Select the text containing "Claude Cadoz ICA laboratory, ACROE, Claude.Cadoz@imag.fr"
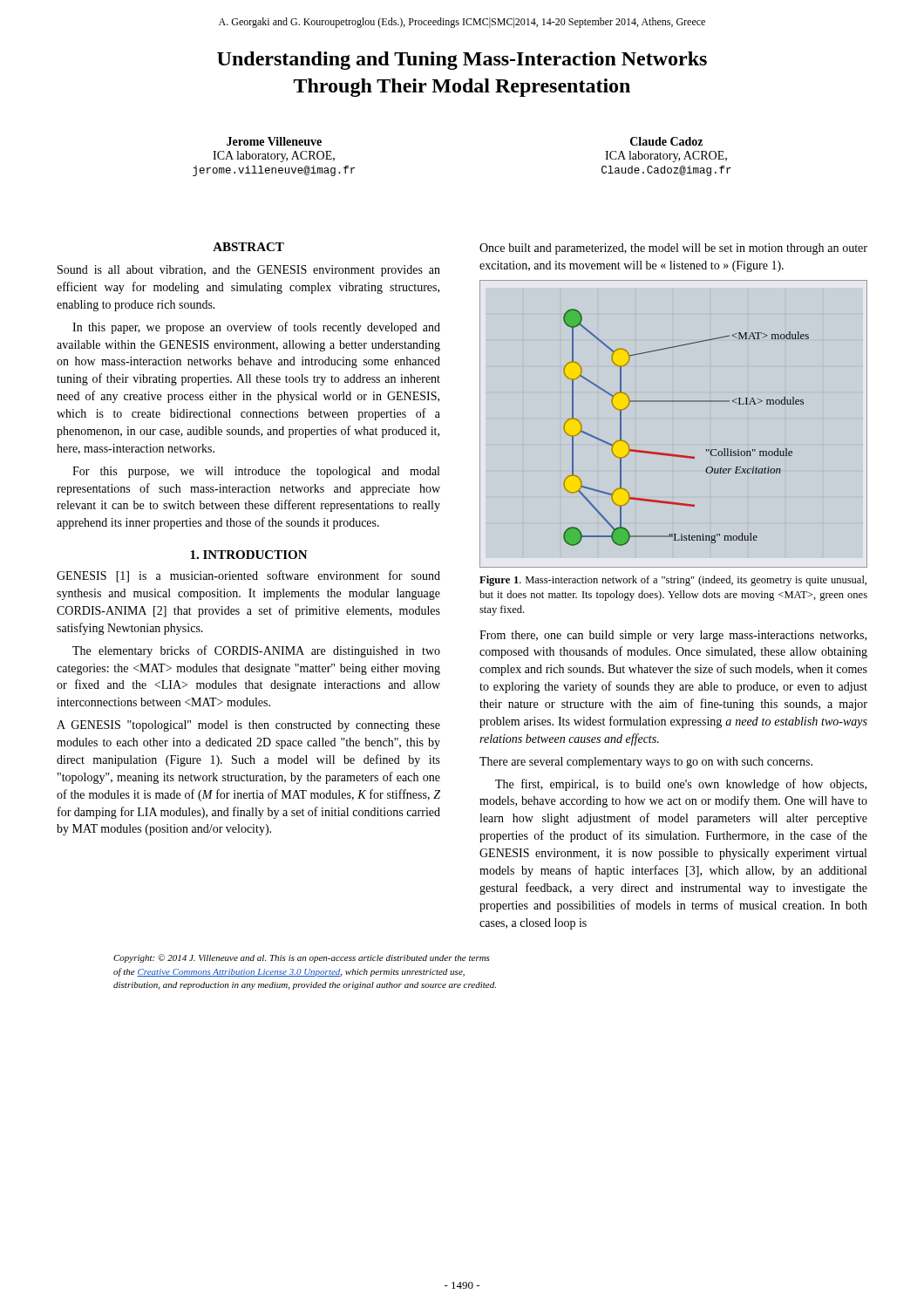The height and width of the screenshot is (1308, 924). [666, 156]
